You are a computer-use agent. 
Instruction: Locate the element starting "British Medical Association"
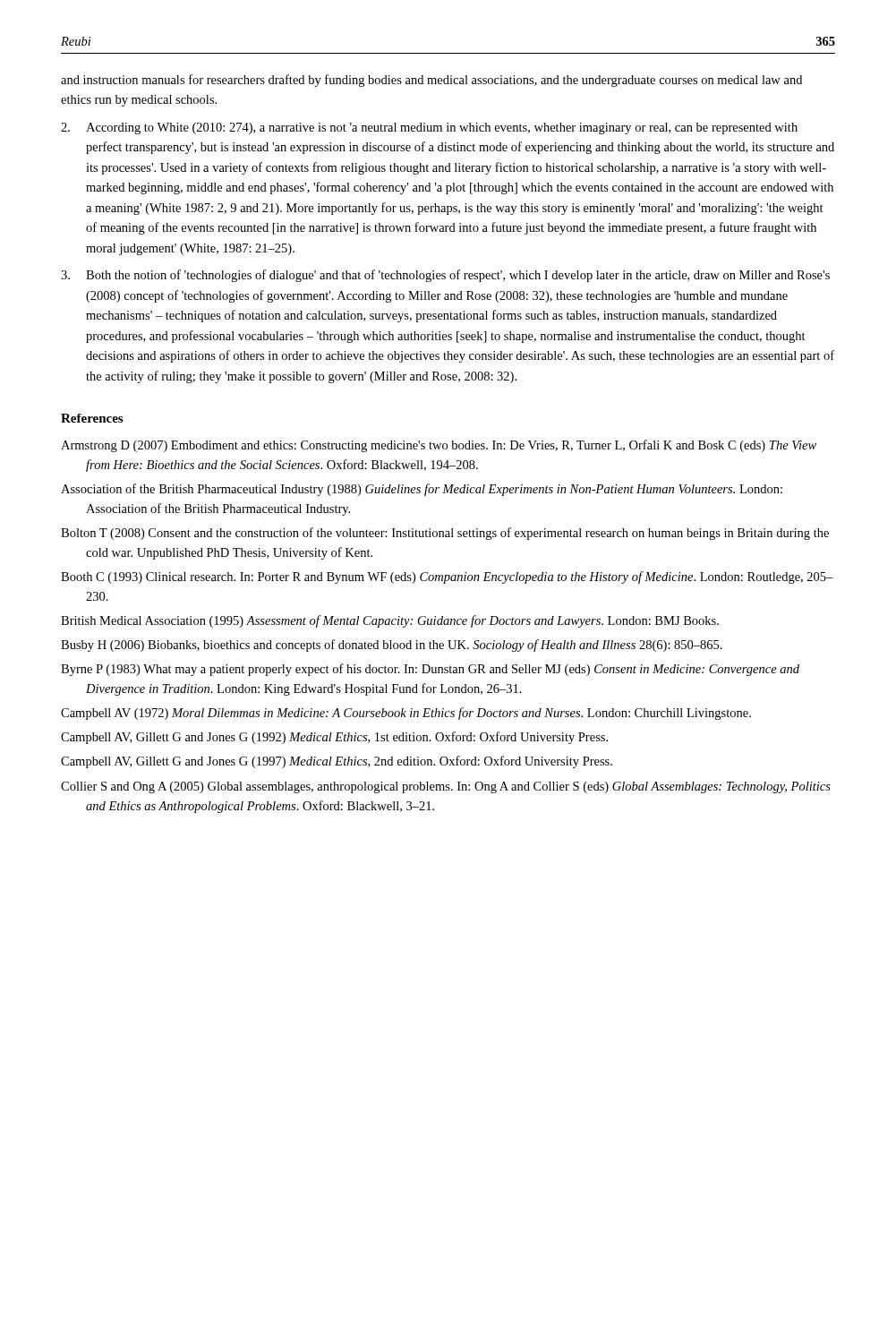(x=390, y=621)
